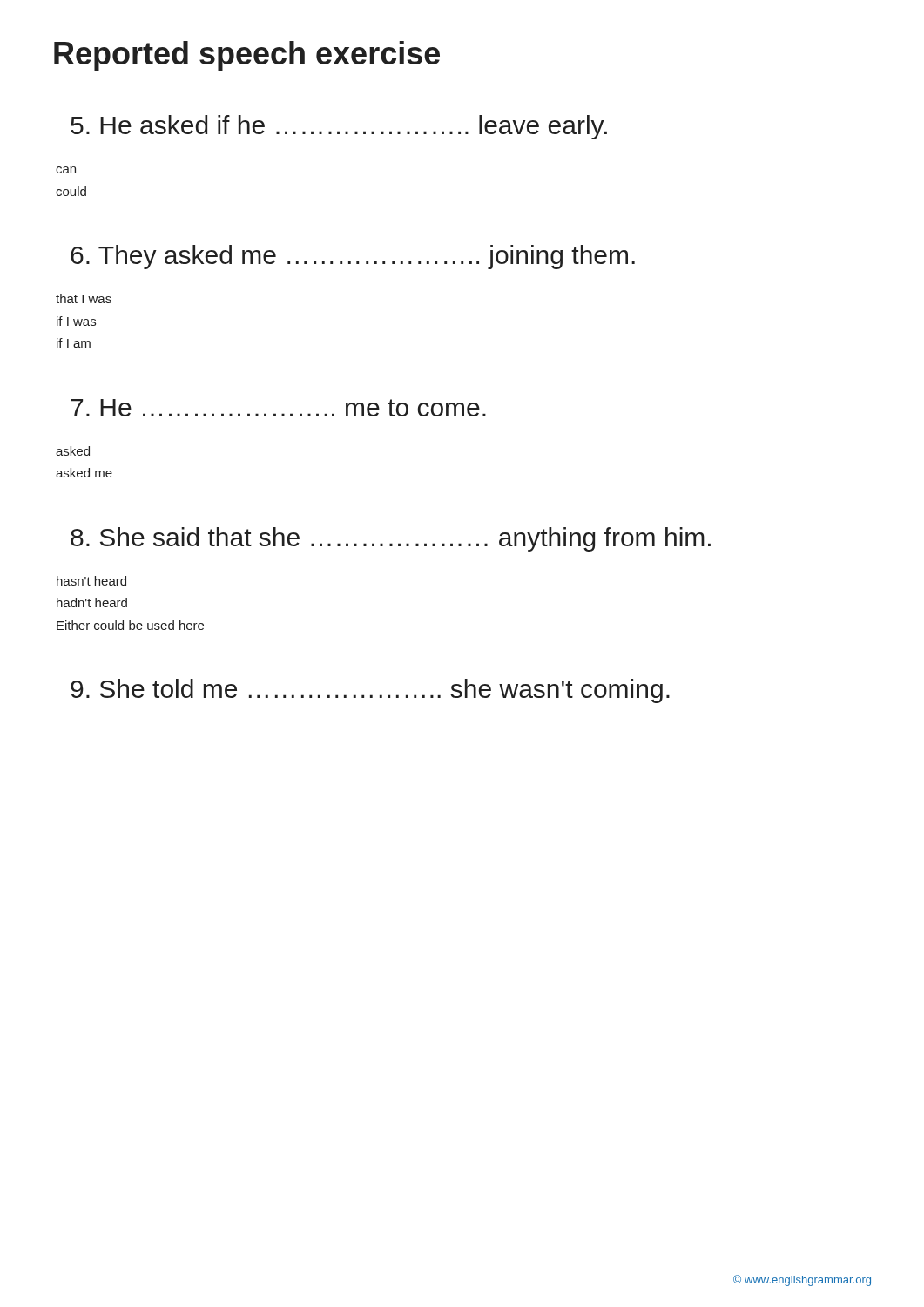The width and height of the screenshot is (924, 1307).
Task: Find the text block that says "He ………………….. me"
Action: point(279,407)
